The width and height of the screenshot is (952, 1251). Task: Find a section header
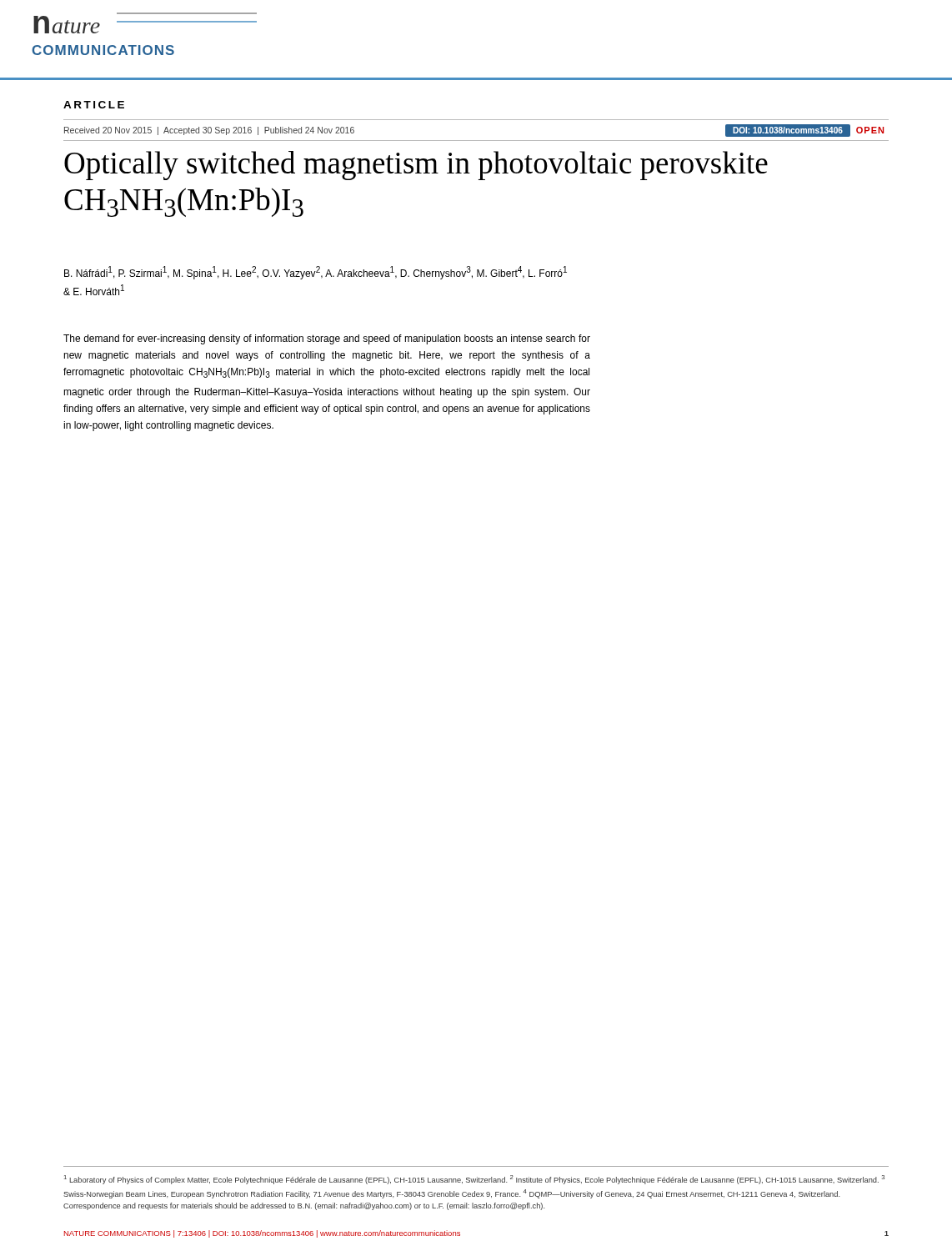coord(95,105)
